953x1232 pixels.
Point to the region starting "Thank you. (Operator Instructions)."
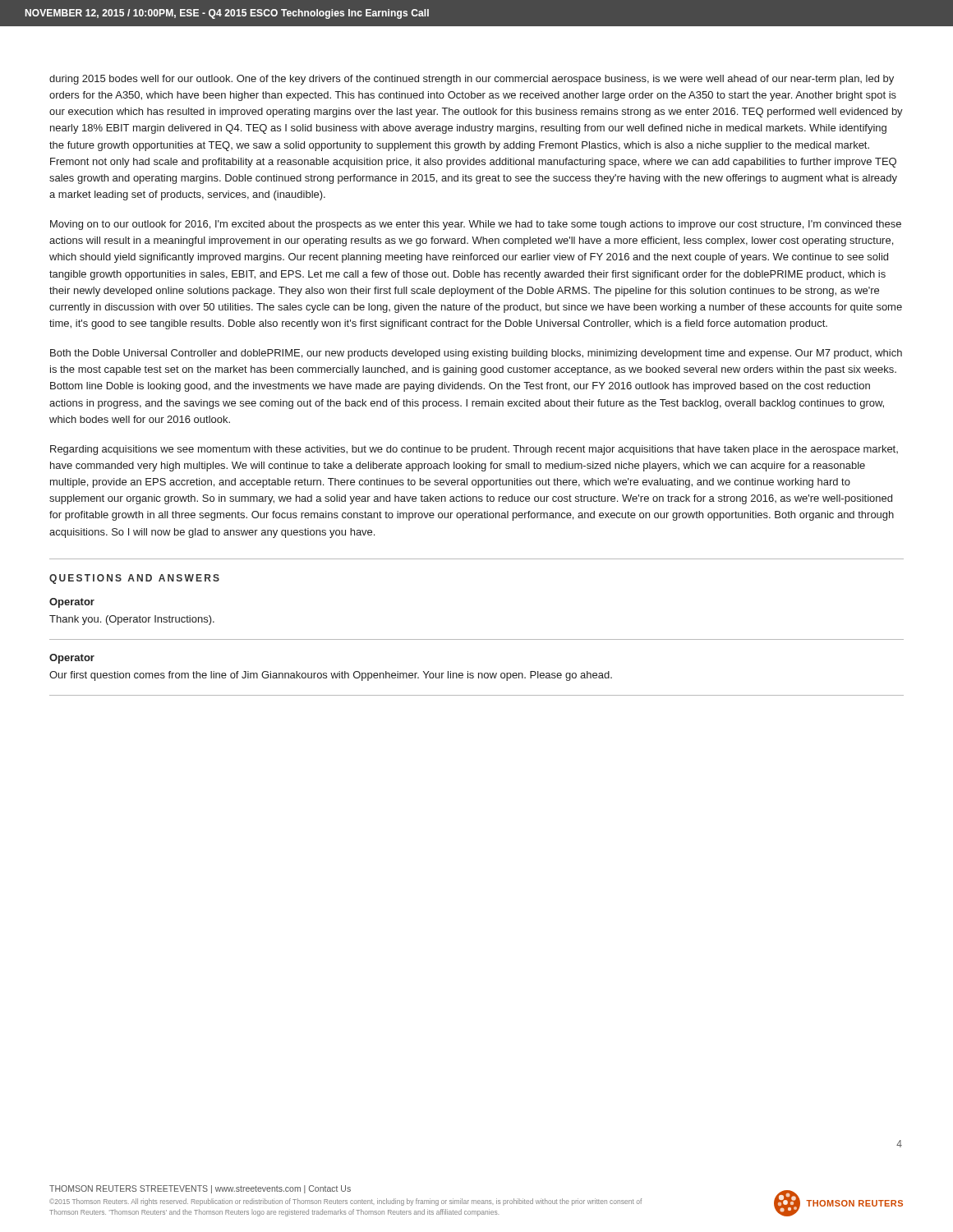point(132,619)
